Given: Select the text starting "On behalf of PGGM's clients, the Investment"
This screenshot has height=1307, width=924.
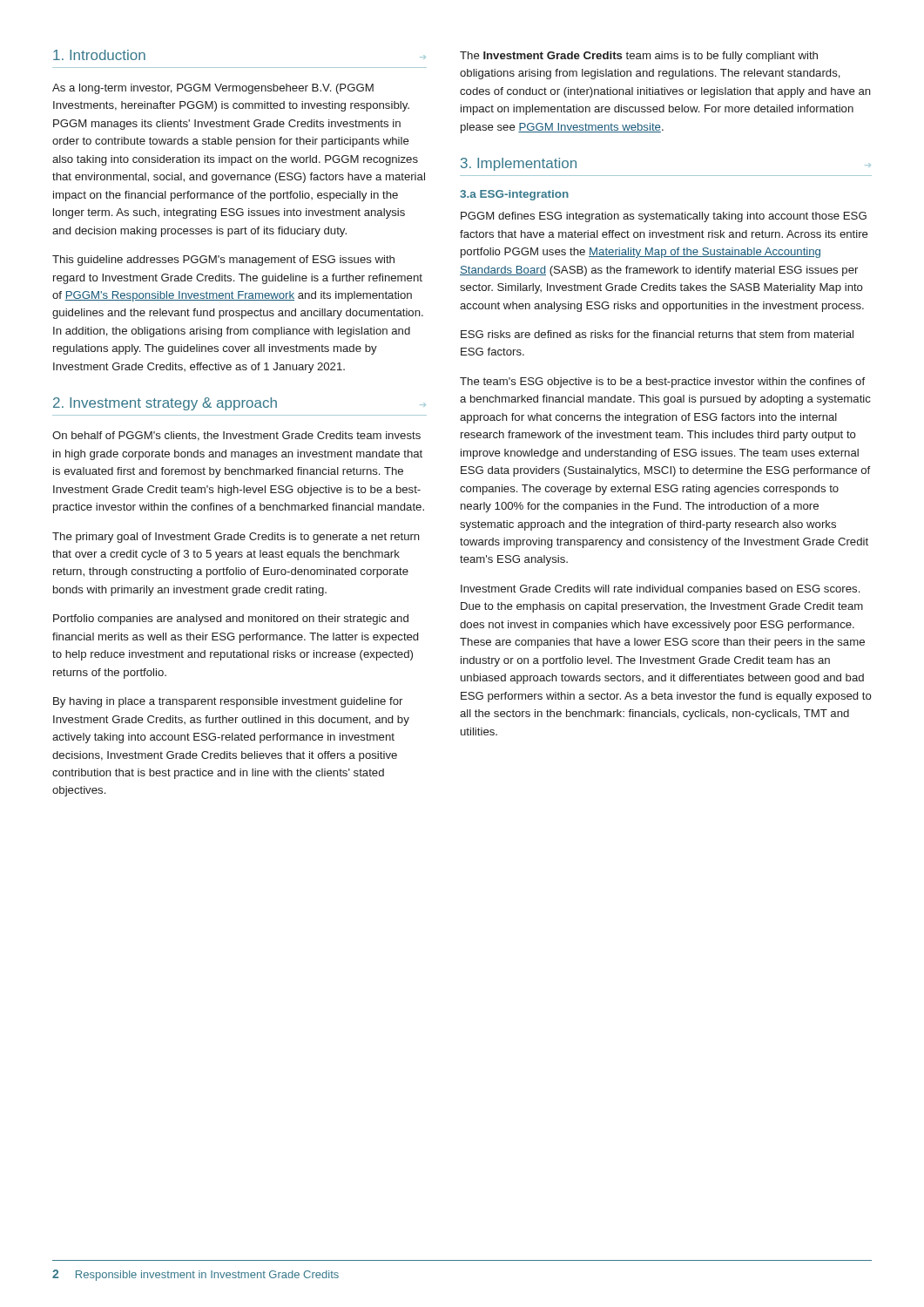Looking at the screenshot, I should pos(240,472).
